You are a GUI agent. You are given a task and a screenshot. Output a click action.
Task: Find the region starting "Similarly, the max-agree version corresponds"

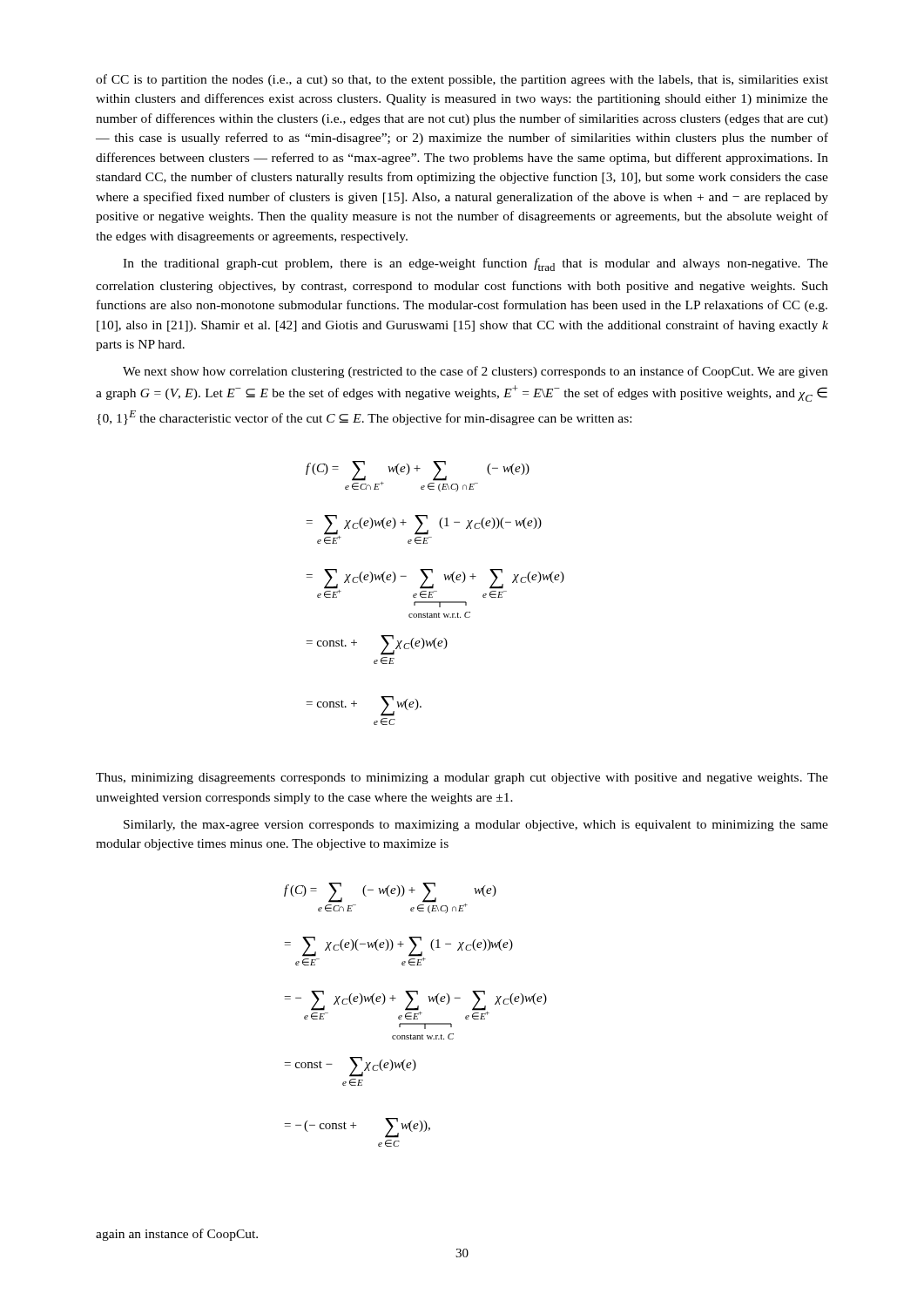coord(462,834)
